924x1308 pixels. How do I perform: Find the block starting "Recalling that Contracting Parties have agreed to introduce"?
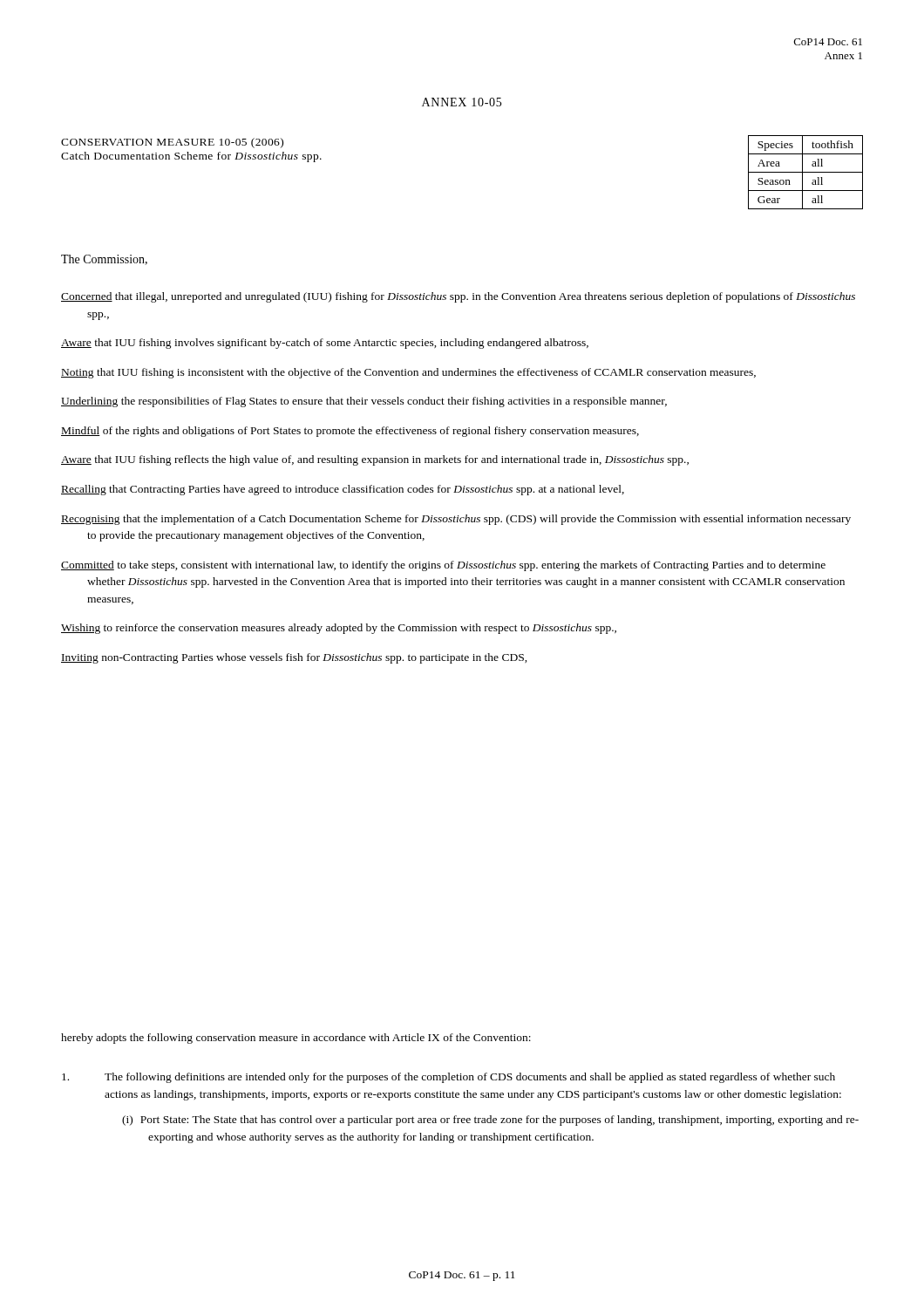tap(343, 489)
